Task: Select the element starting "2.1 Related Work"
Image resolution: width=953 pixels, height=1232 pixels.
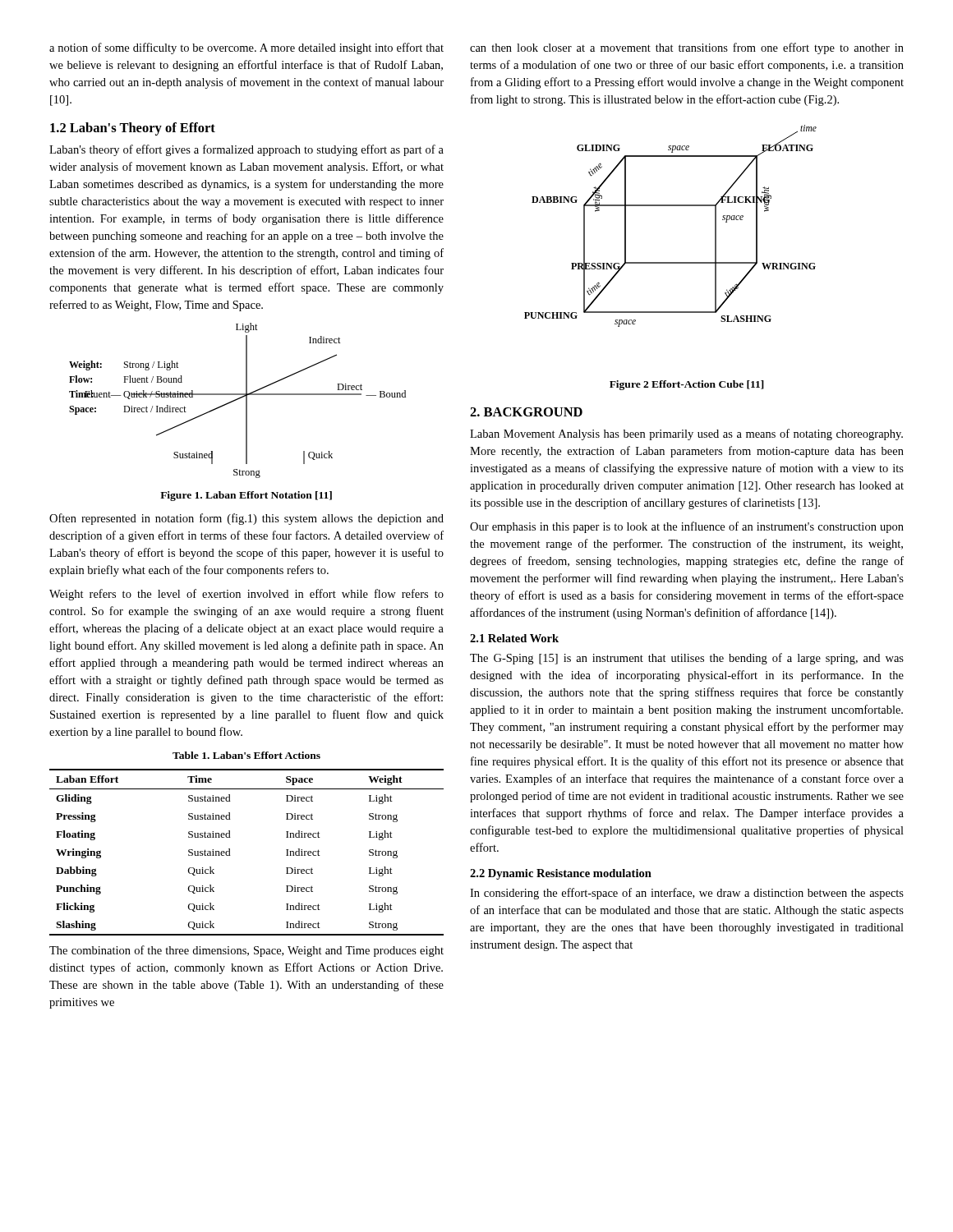Action: point(514,638)
